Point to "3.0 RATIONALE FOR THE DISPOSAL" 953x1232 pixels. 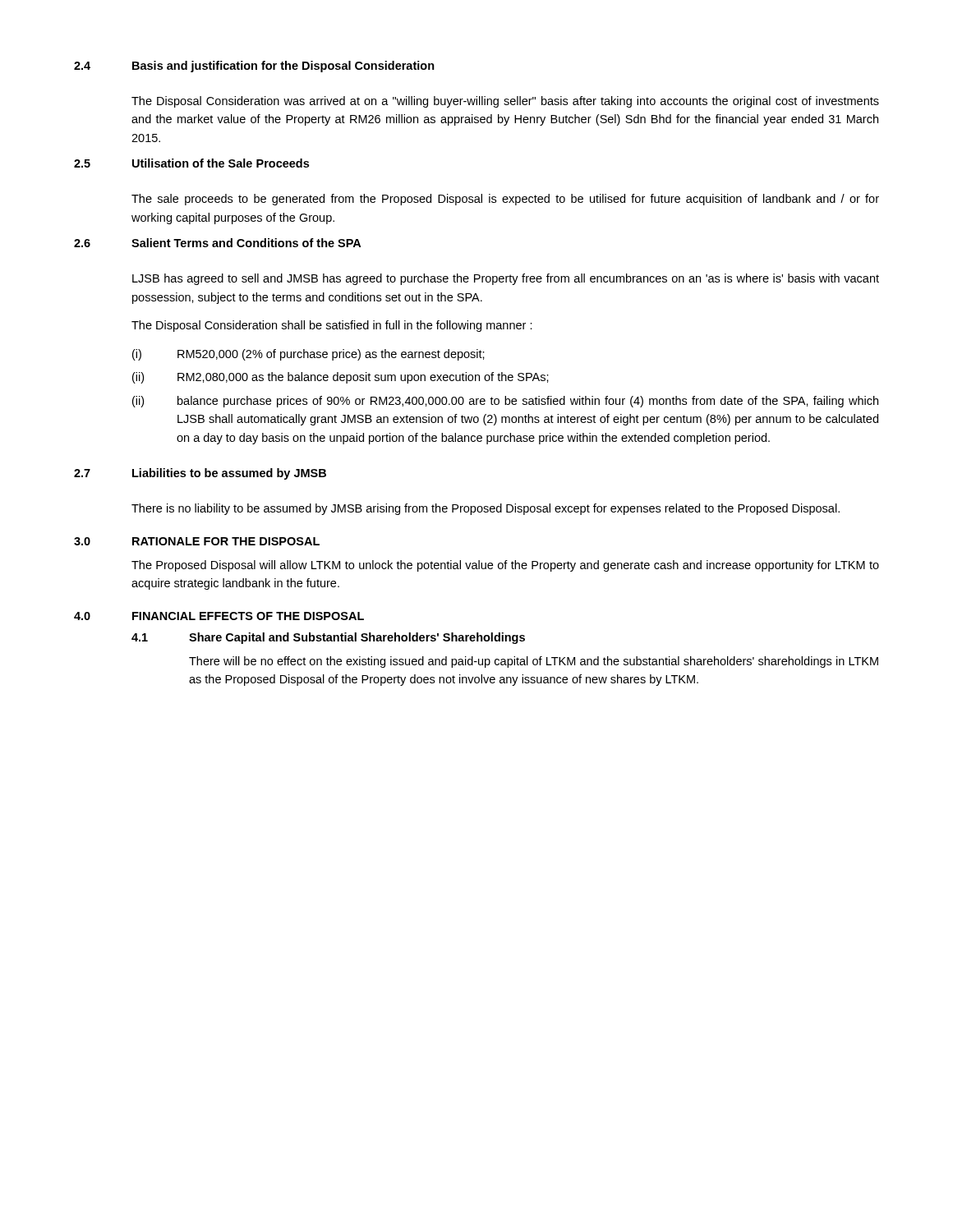coord(197,541)
